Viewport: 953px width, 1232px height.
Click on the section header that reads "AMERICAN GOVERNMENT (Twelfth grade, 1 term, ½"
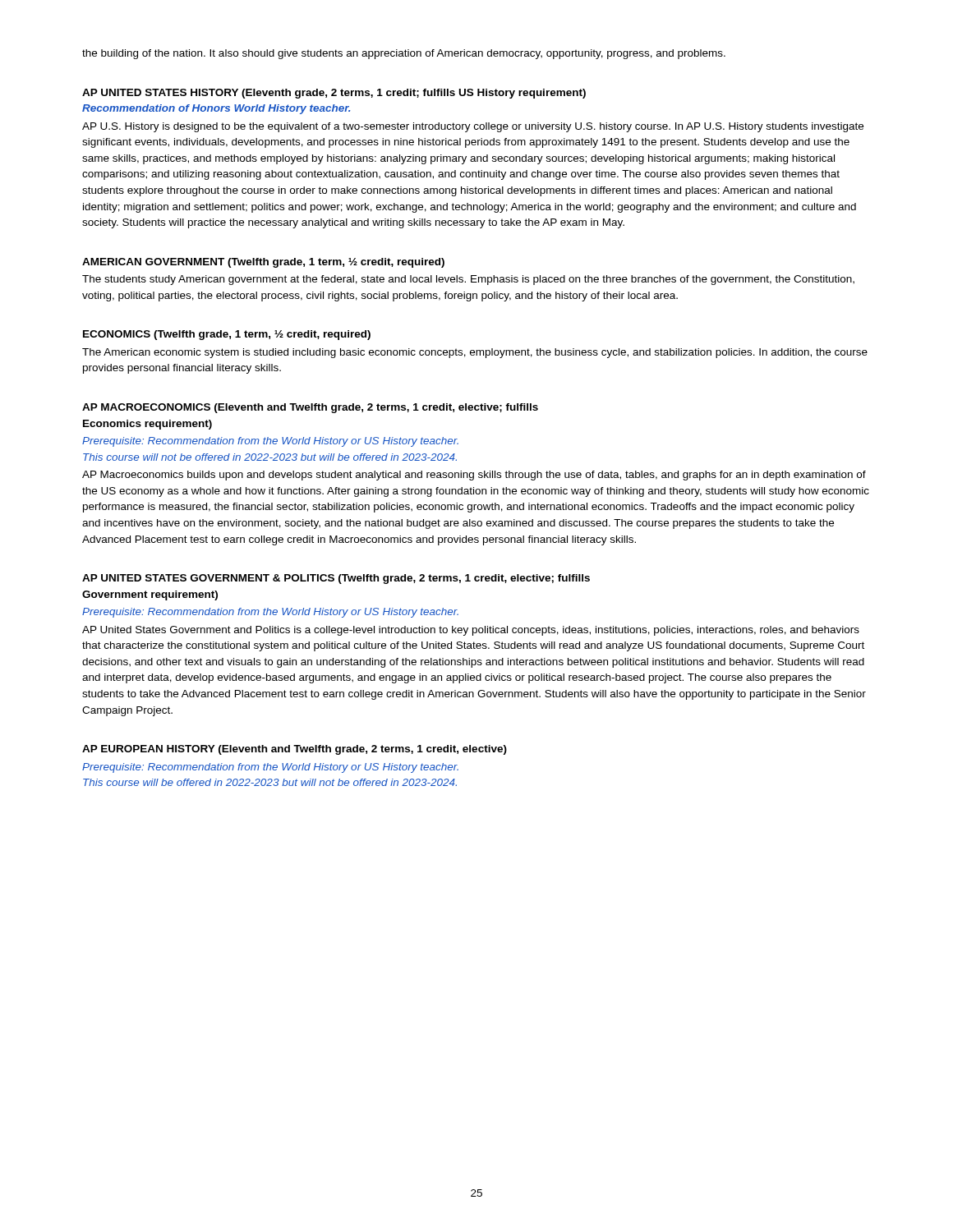click(x=264, y=261)
